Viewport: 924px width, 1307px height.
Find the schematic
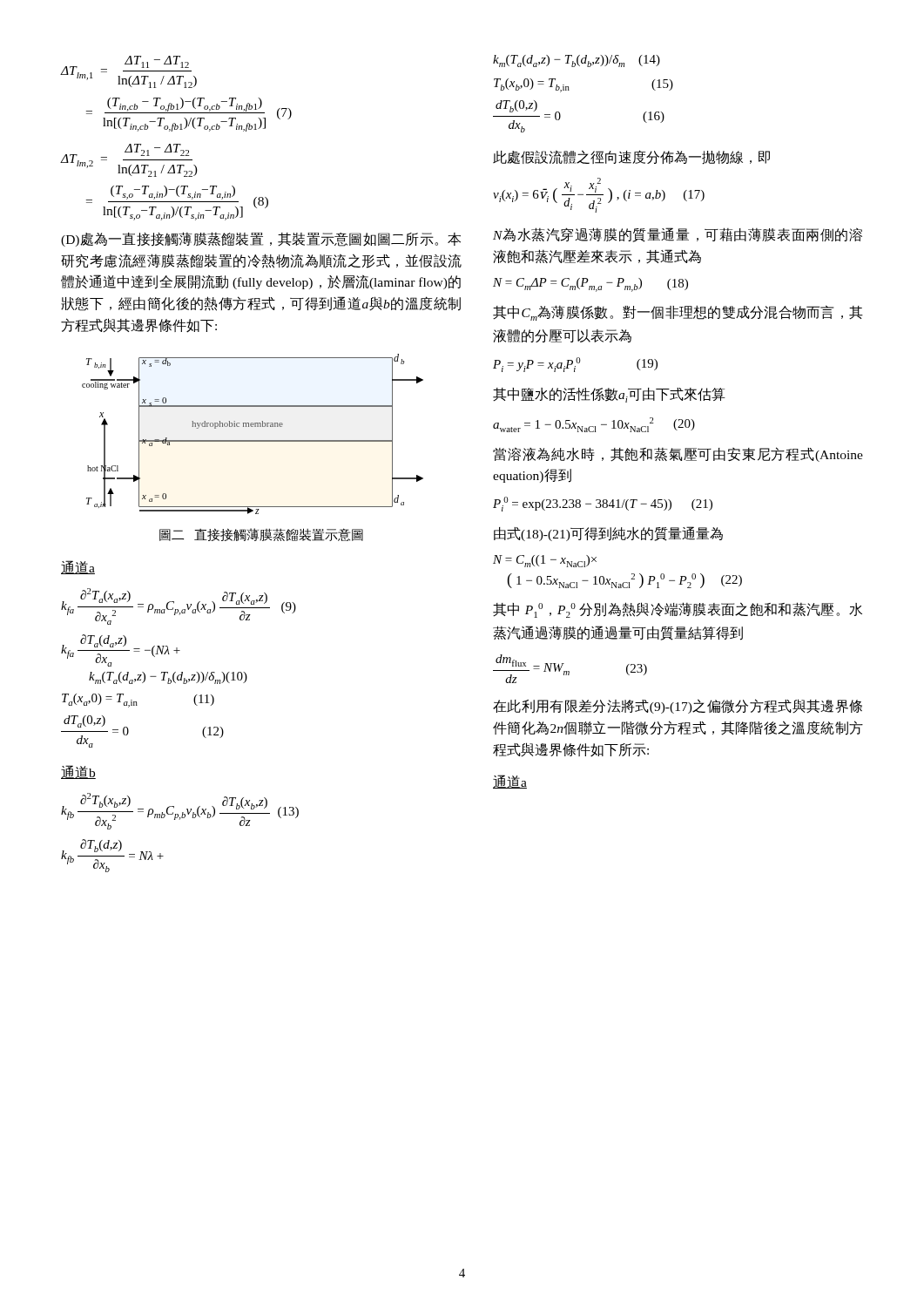point(261,436)
